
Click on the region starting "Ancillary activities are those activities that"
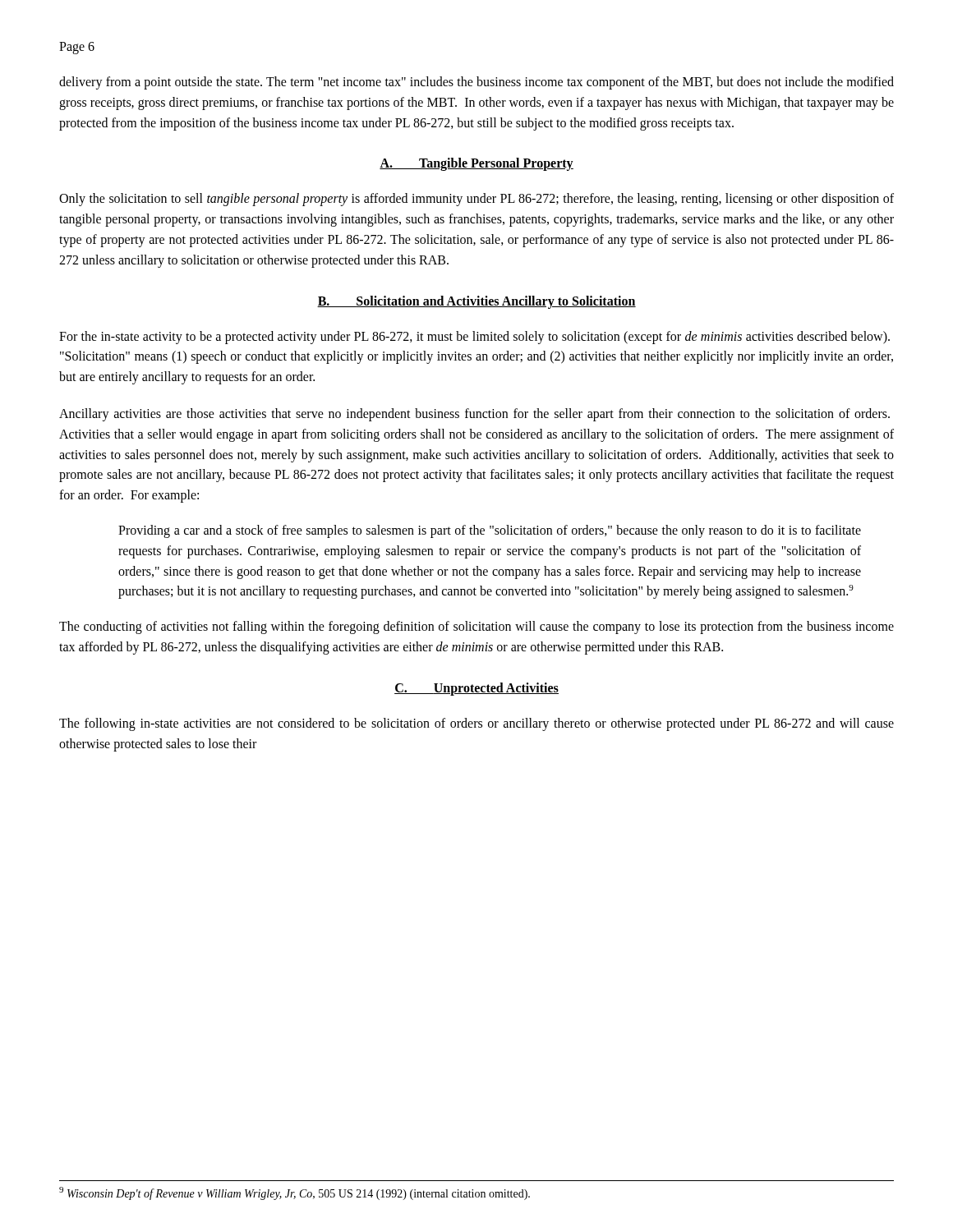pos(476,454)
